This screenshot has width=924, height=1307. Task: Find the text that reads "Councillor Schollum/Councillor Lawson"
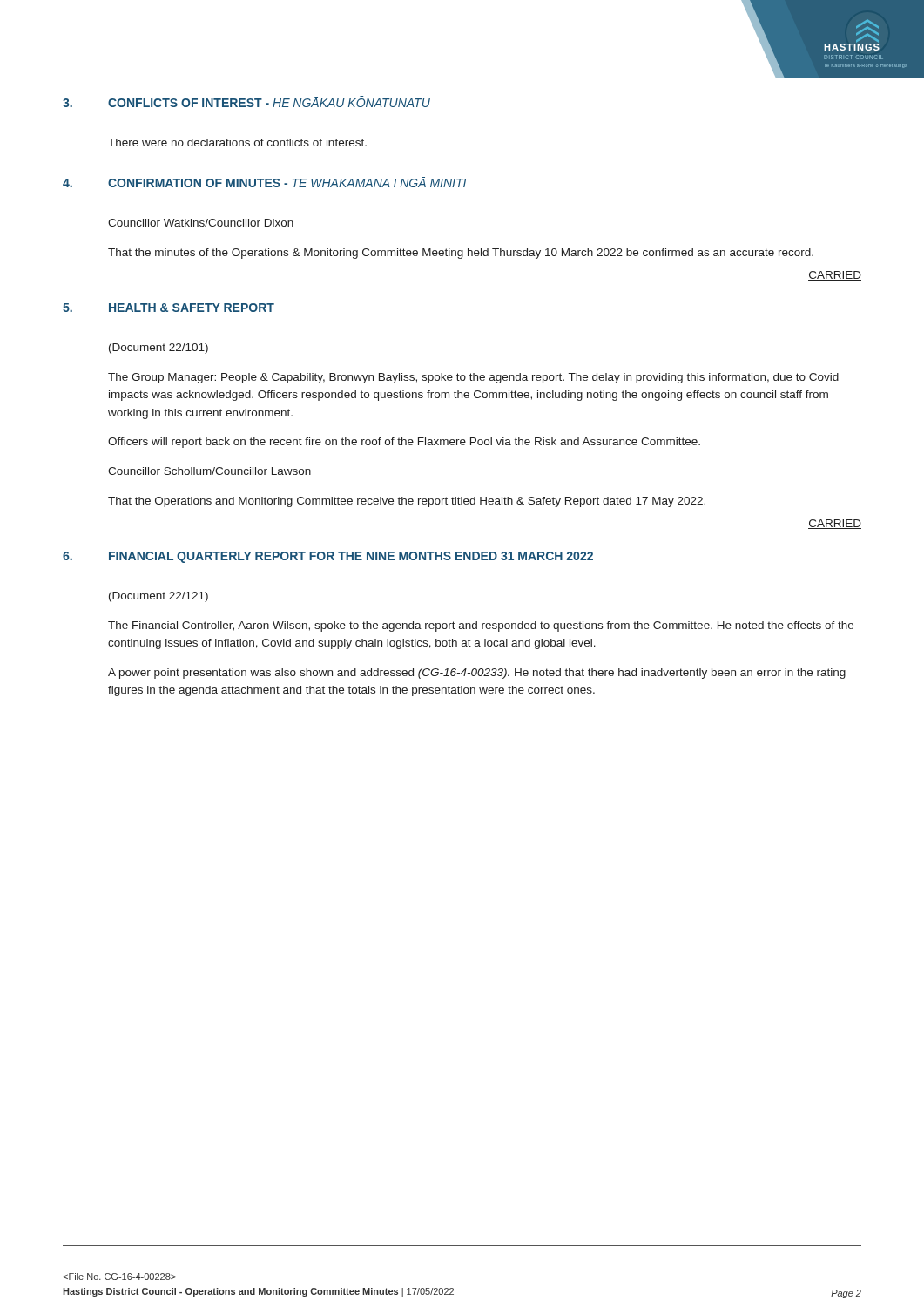click(209, 471)
